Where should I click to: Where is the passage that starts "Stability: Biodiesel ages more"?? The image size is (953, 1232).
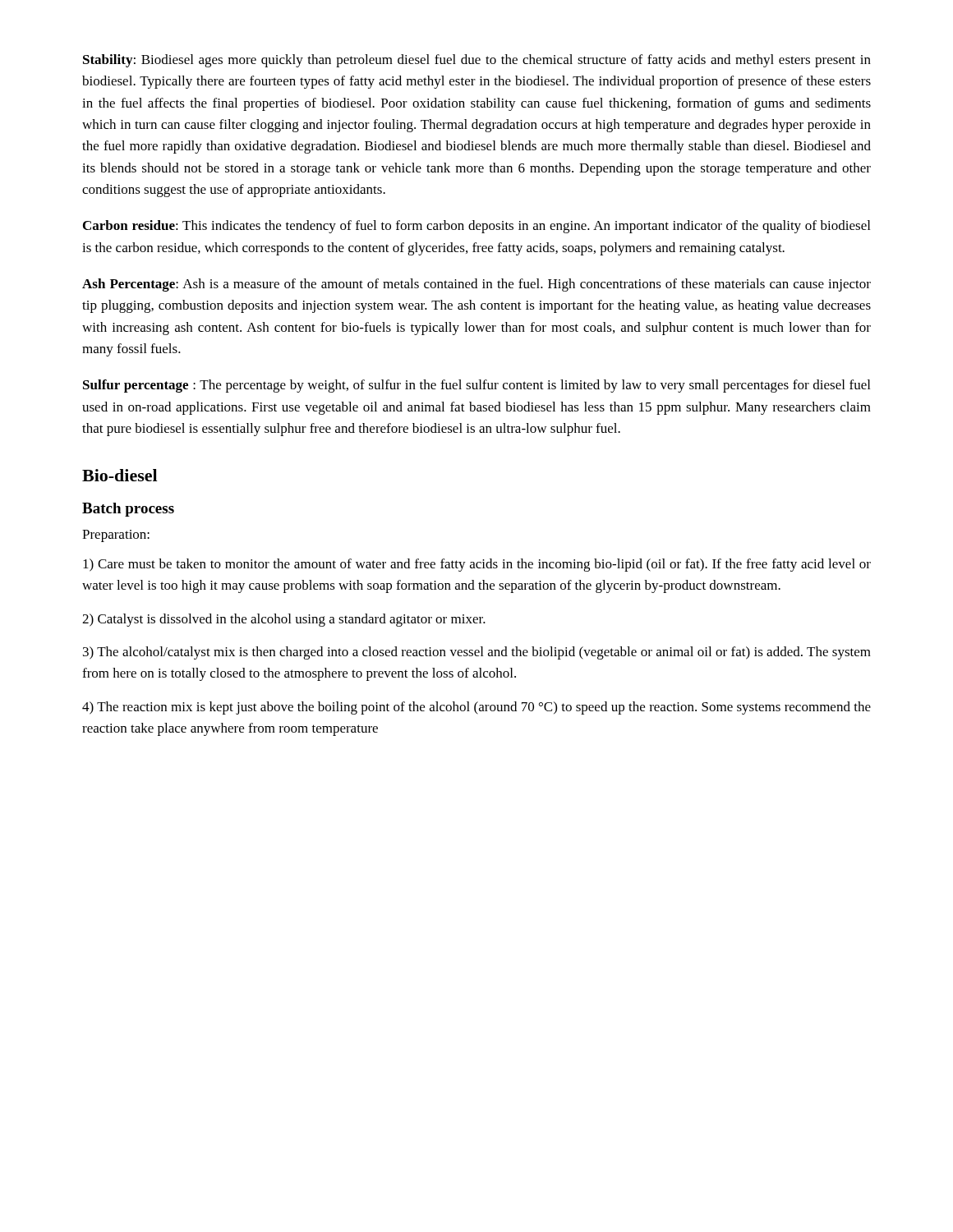click(x=476, y=124)
